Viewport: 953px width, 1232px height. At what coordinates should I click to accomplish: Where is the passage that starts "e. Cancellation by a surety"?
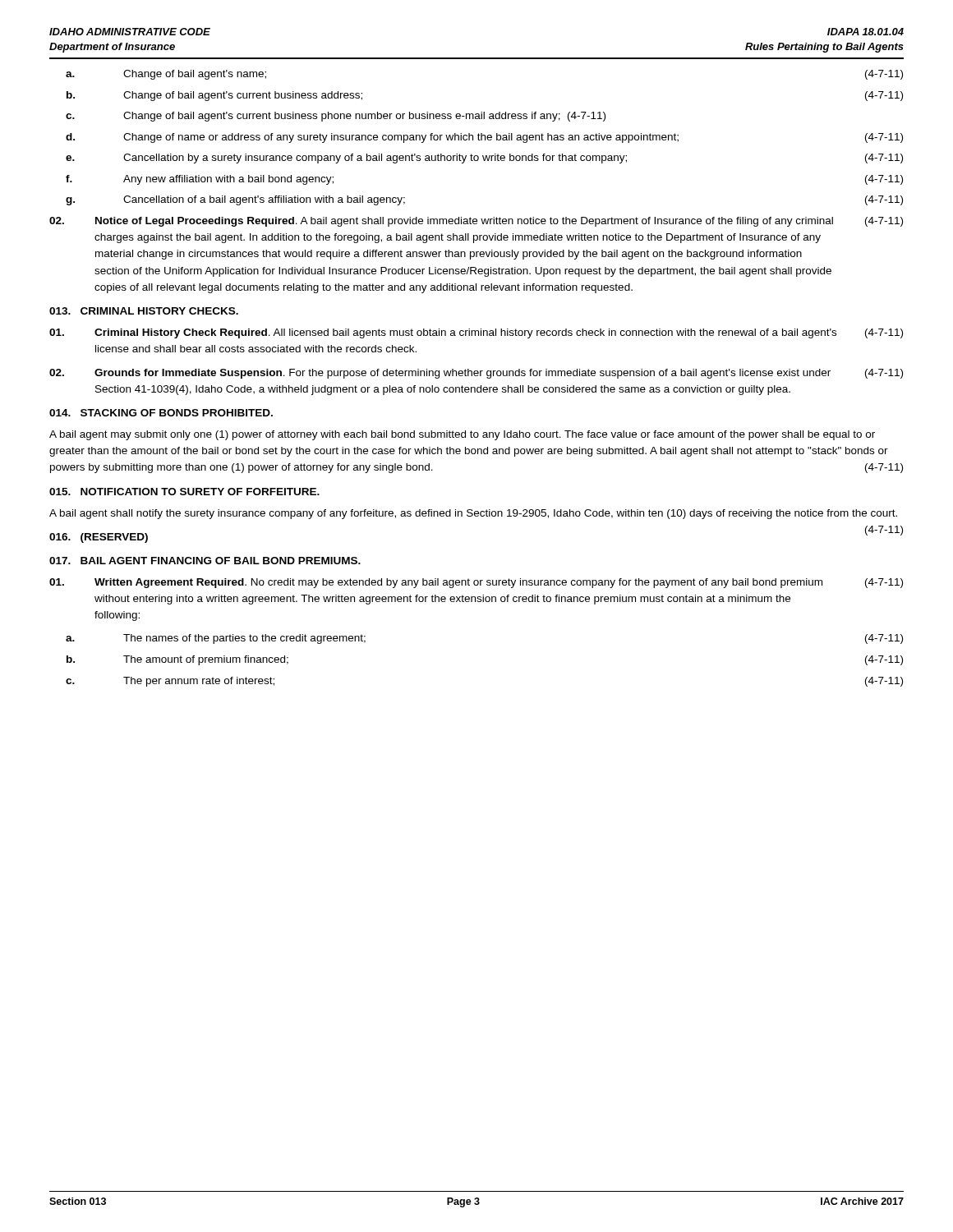(476, 158)
